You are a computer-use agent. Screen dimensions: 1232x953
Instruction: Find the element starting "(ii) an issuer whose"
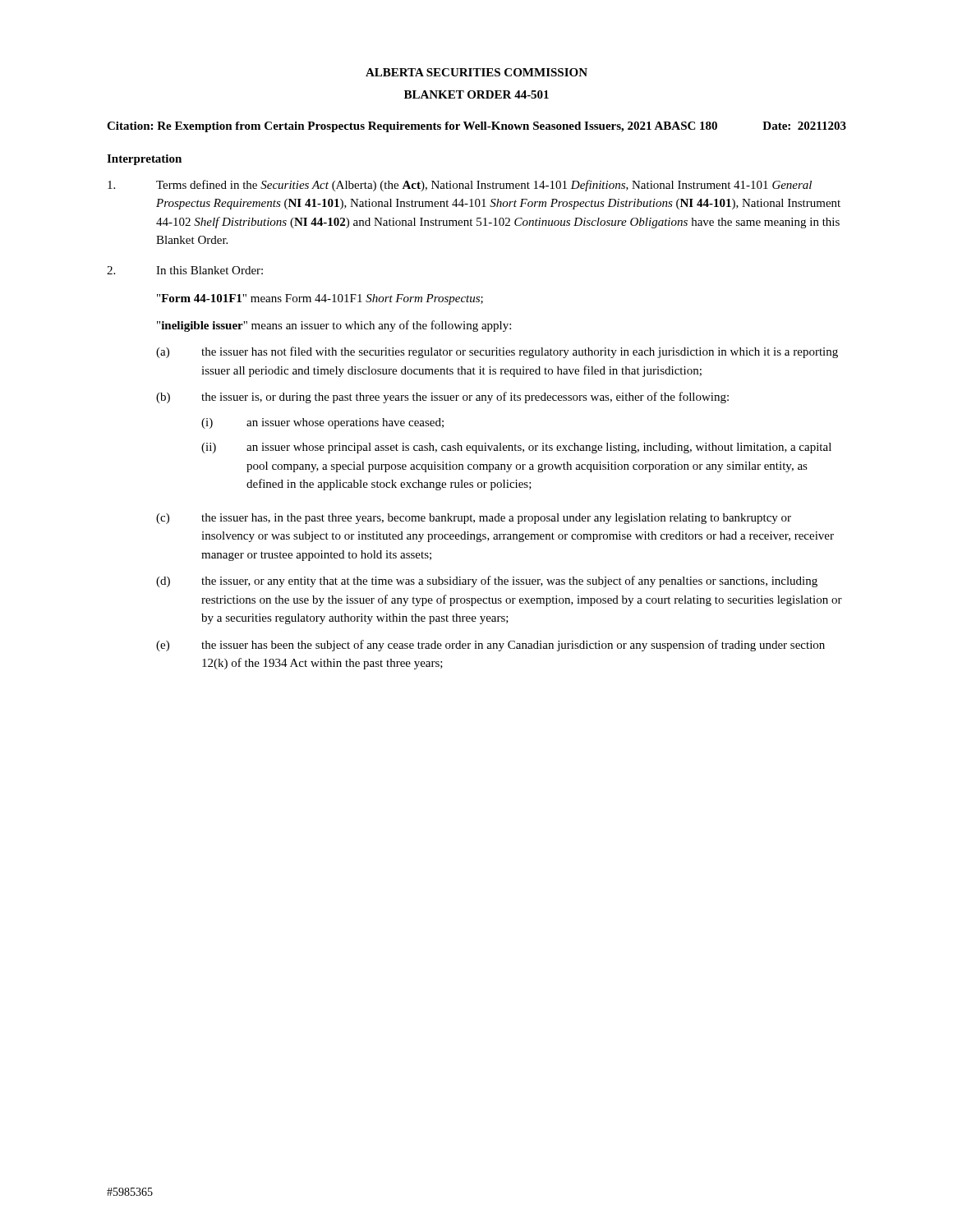coord(524,465)
